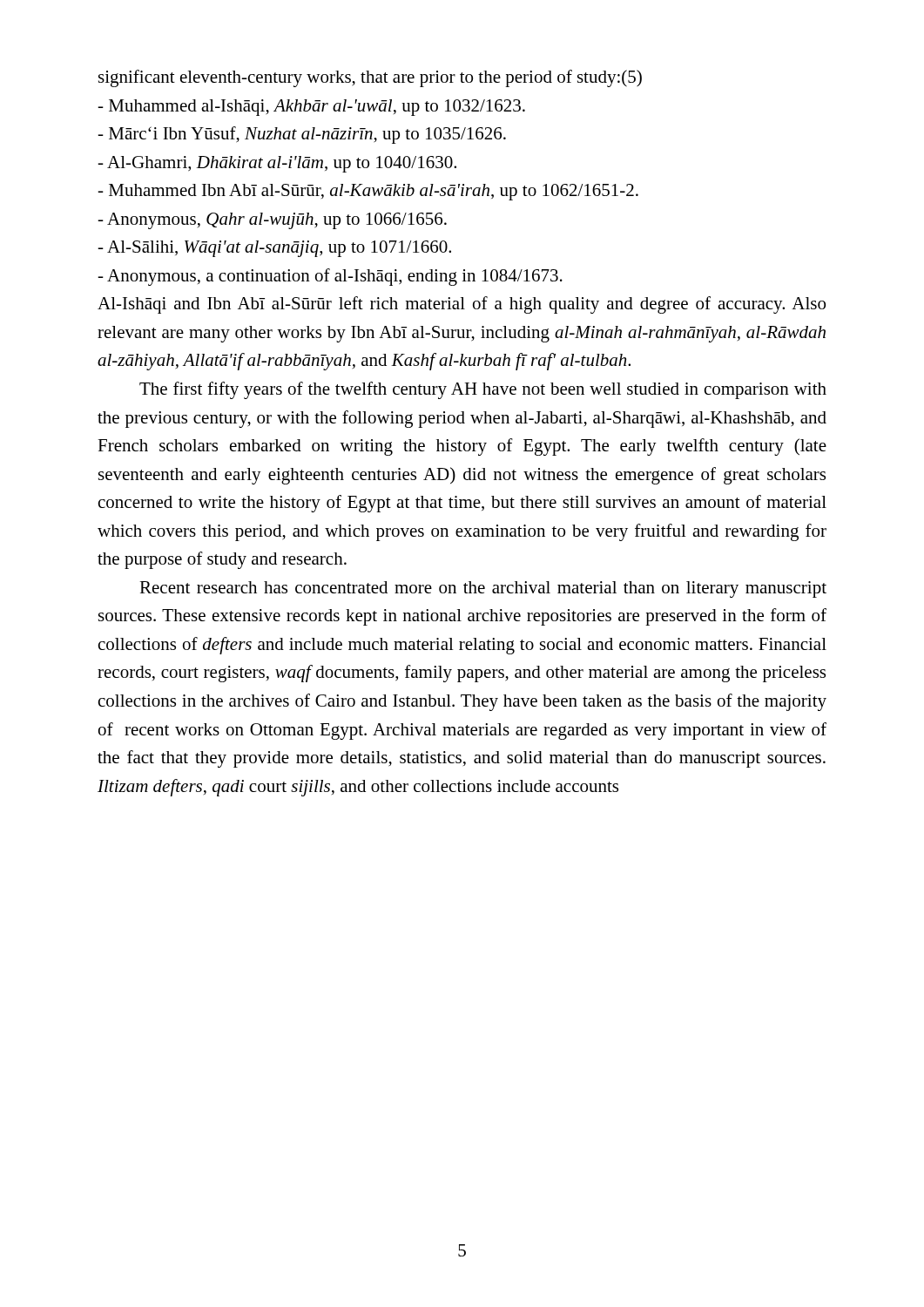Click on the passage starting "Al-Ishāqi and Ibn Abī al-Sūrūr left rich material"
The image size is (924, 1307).
pyautogui.click(x=462, y=332)
